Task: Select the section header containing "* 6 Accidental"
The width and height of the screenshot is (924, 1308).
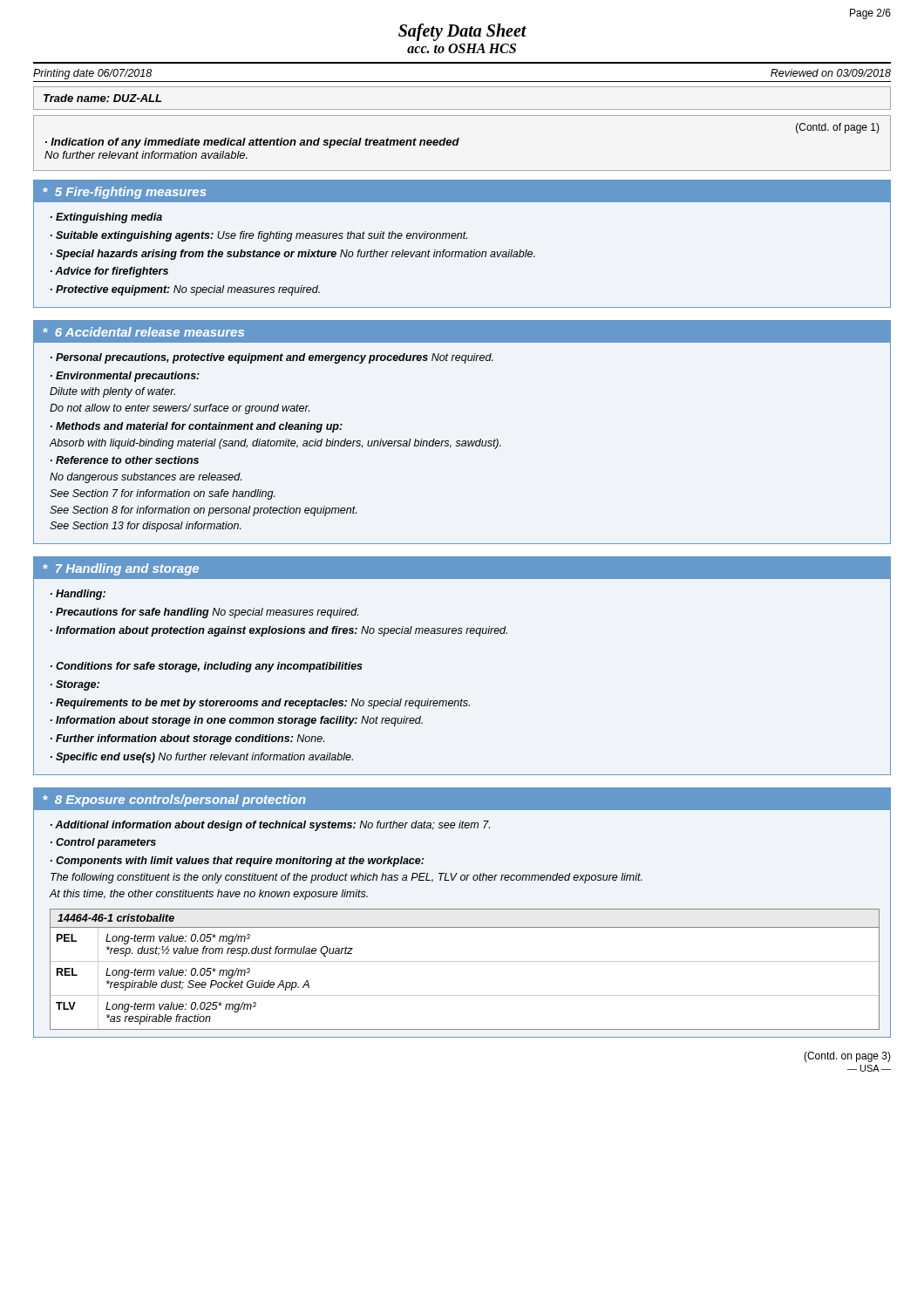Action: (462, 432)
